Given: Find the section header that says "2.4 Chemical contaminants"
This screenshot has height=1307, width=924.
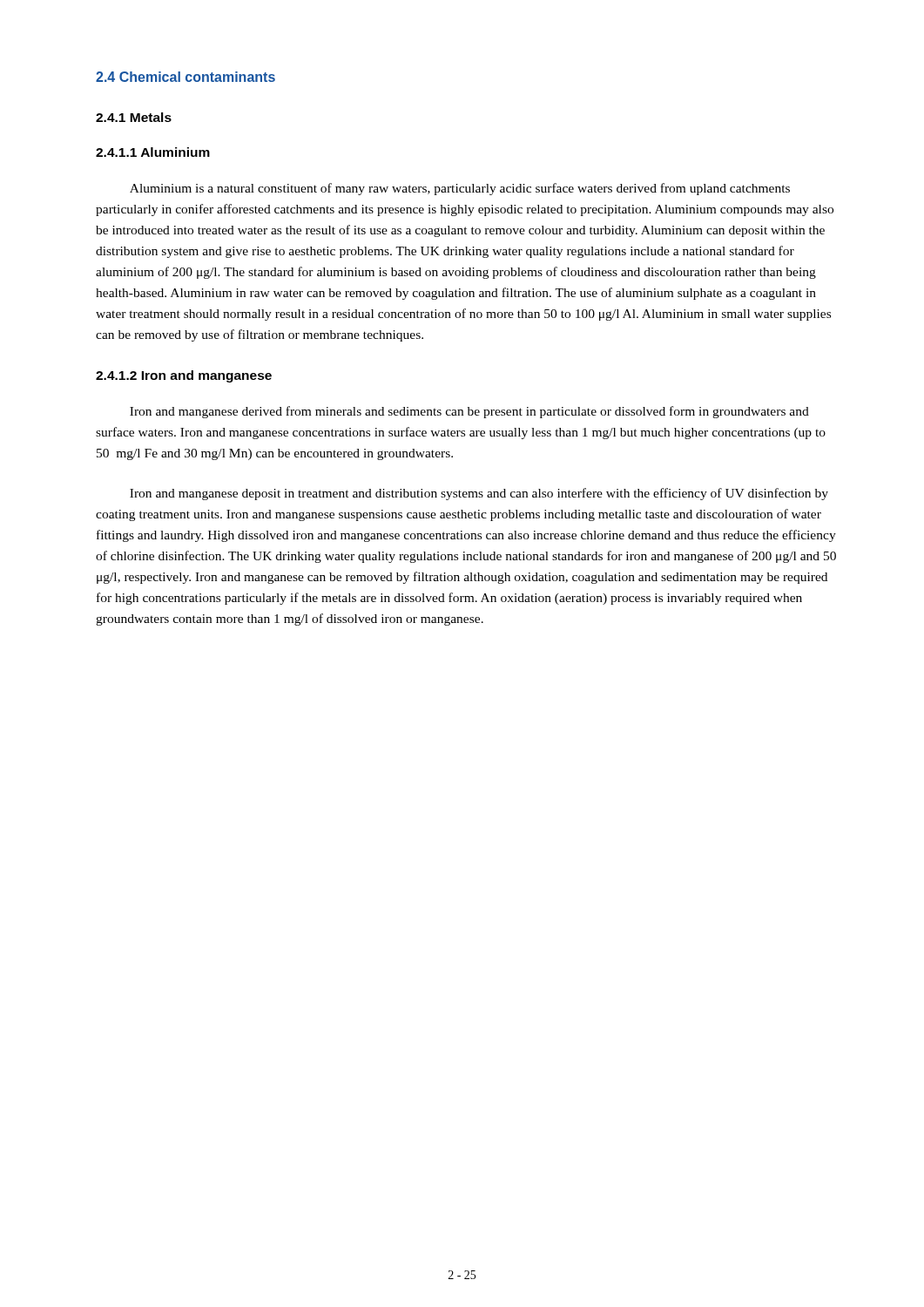Looking at the screenshot, I should pyautogui.click(x=186, y=77).
